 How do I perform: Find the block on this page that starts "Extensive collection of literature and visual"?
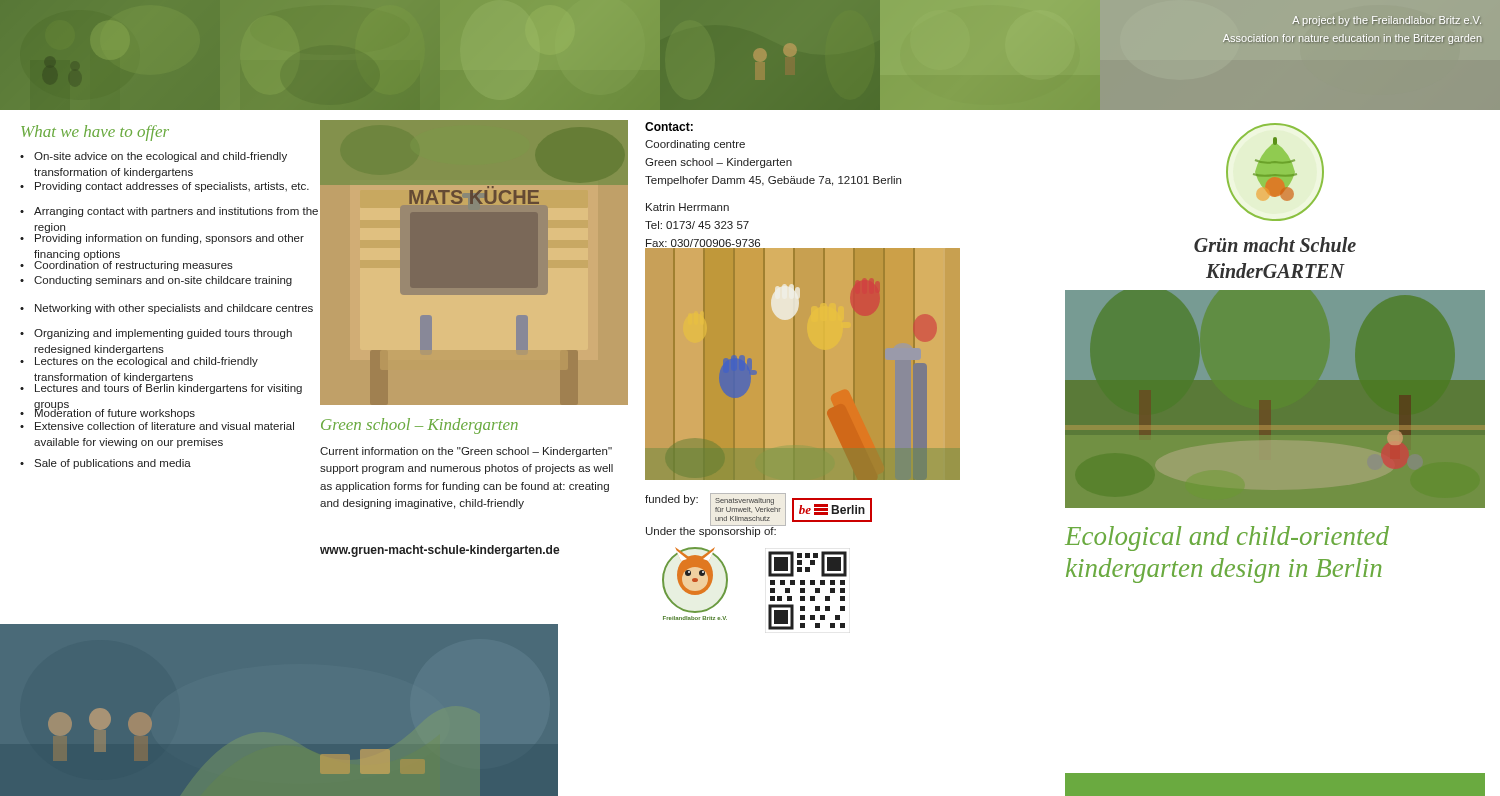[x=164, y=434]
